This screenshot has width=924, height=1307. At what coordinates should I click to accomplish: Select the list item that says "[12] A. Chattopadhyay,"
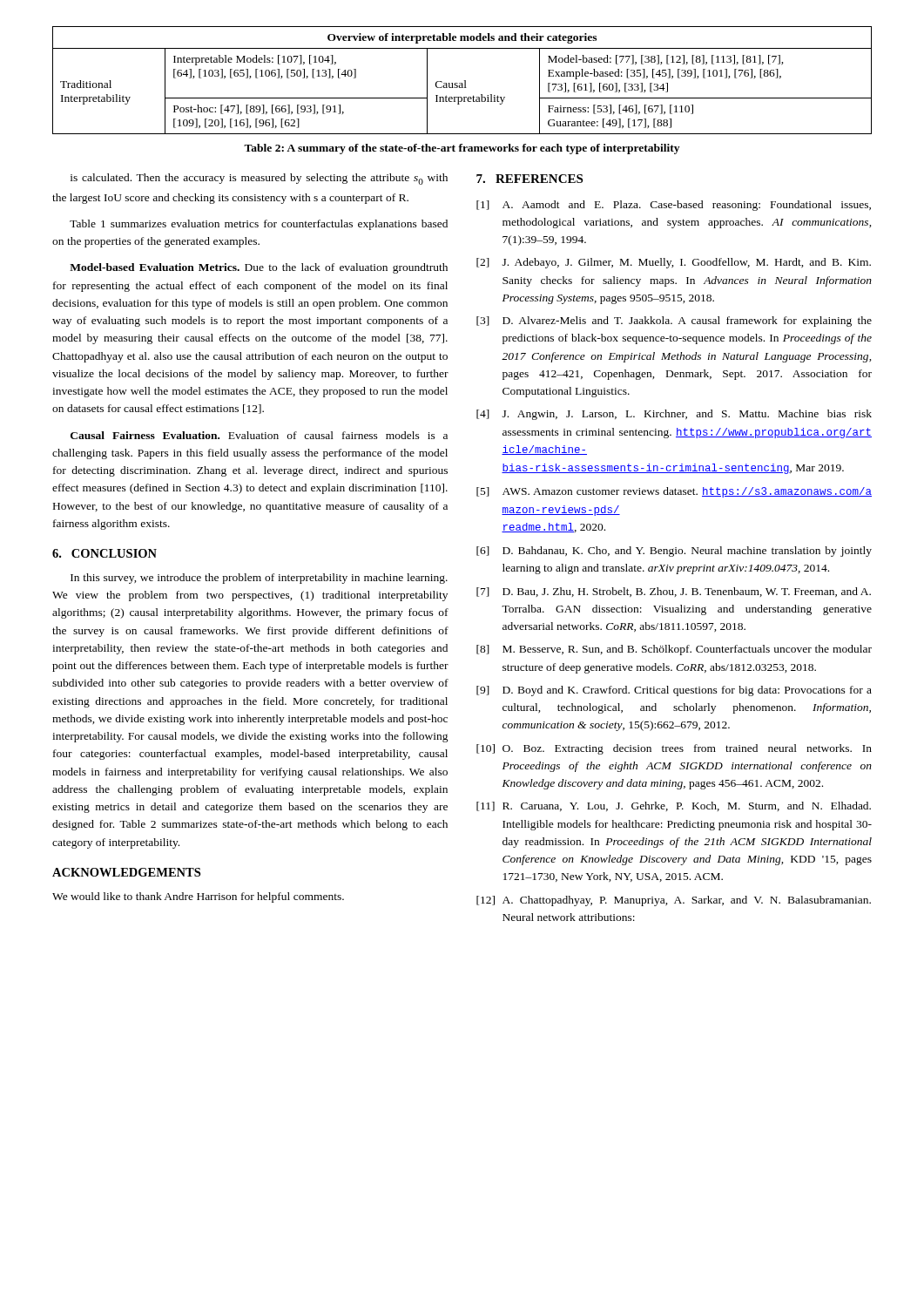click(674, 909)
